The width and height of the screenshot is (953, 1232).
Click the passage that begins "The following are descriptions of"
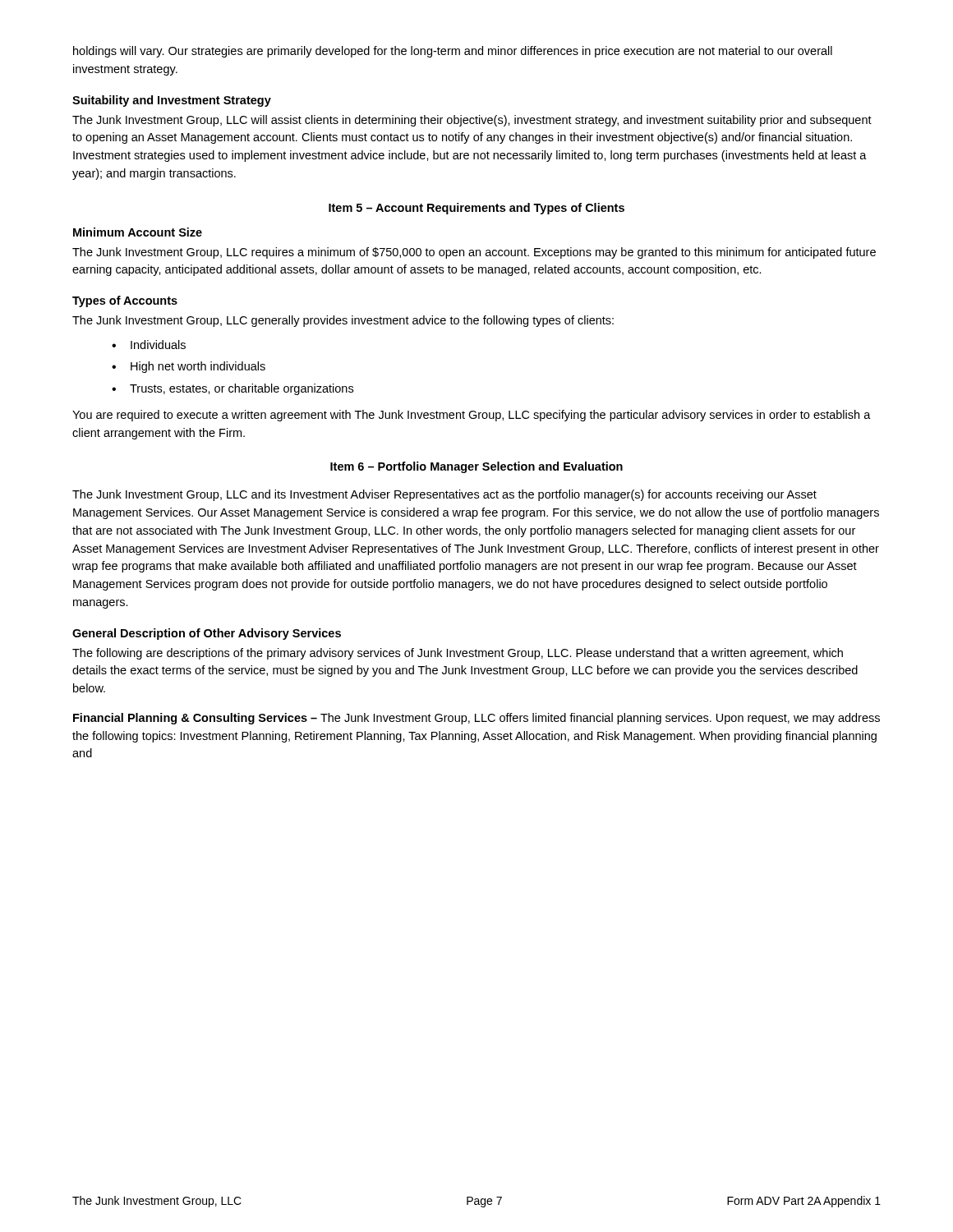point(465,671)
